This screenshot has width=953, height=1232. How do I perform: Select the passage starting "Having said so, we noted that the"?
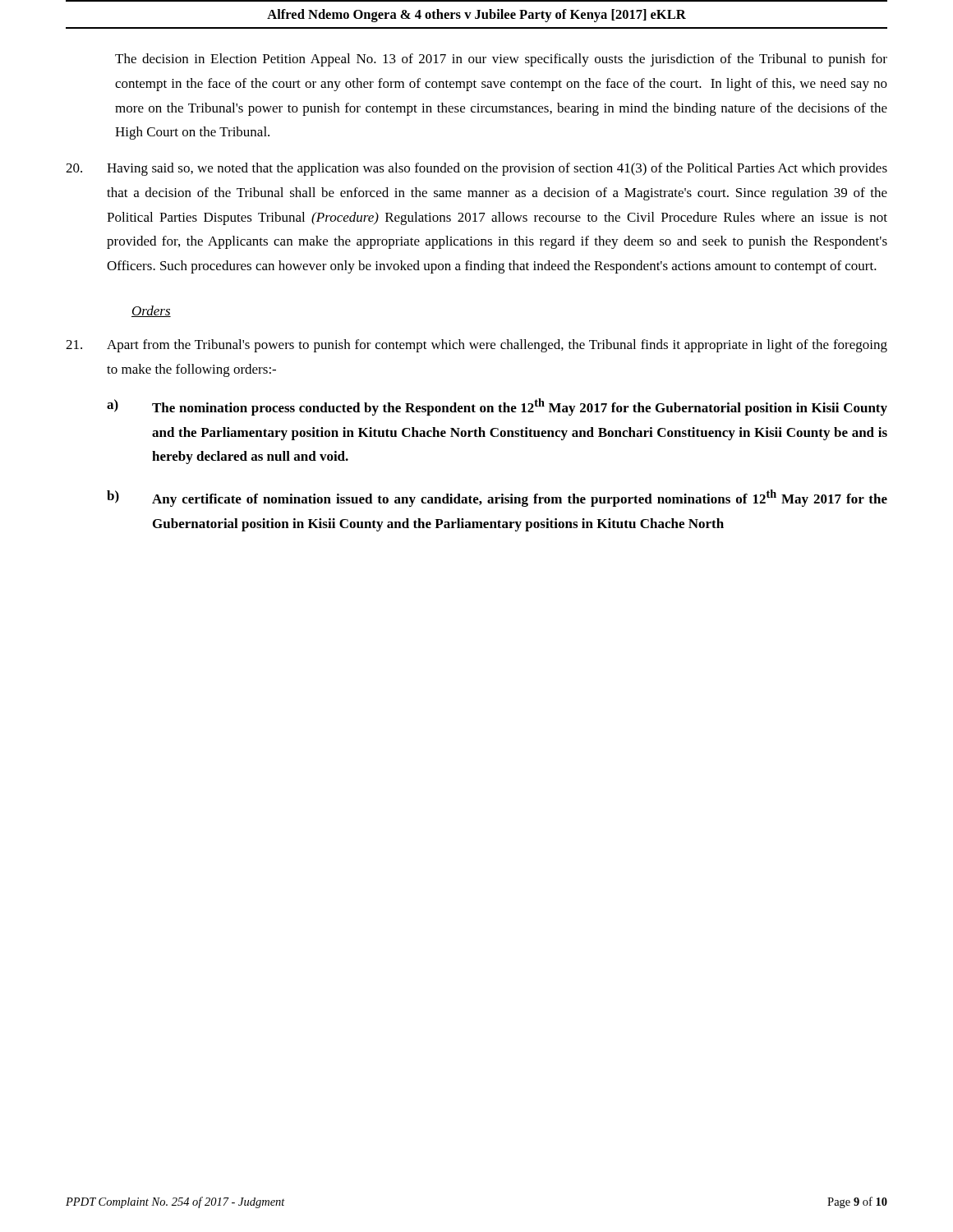click(476, 217)
